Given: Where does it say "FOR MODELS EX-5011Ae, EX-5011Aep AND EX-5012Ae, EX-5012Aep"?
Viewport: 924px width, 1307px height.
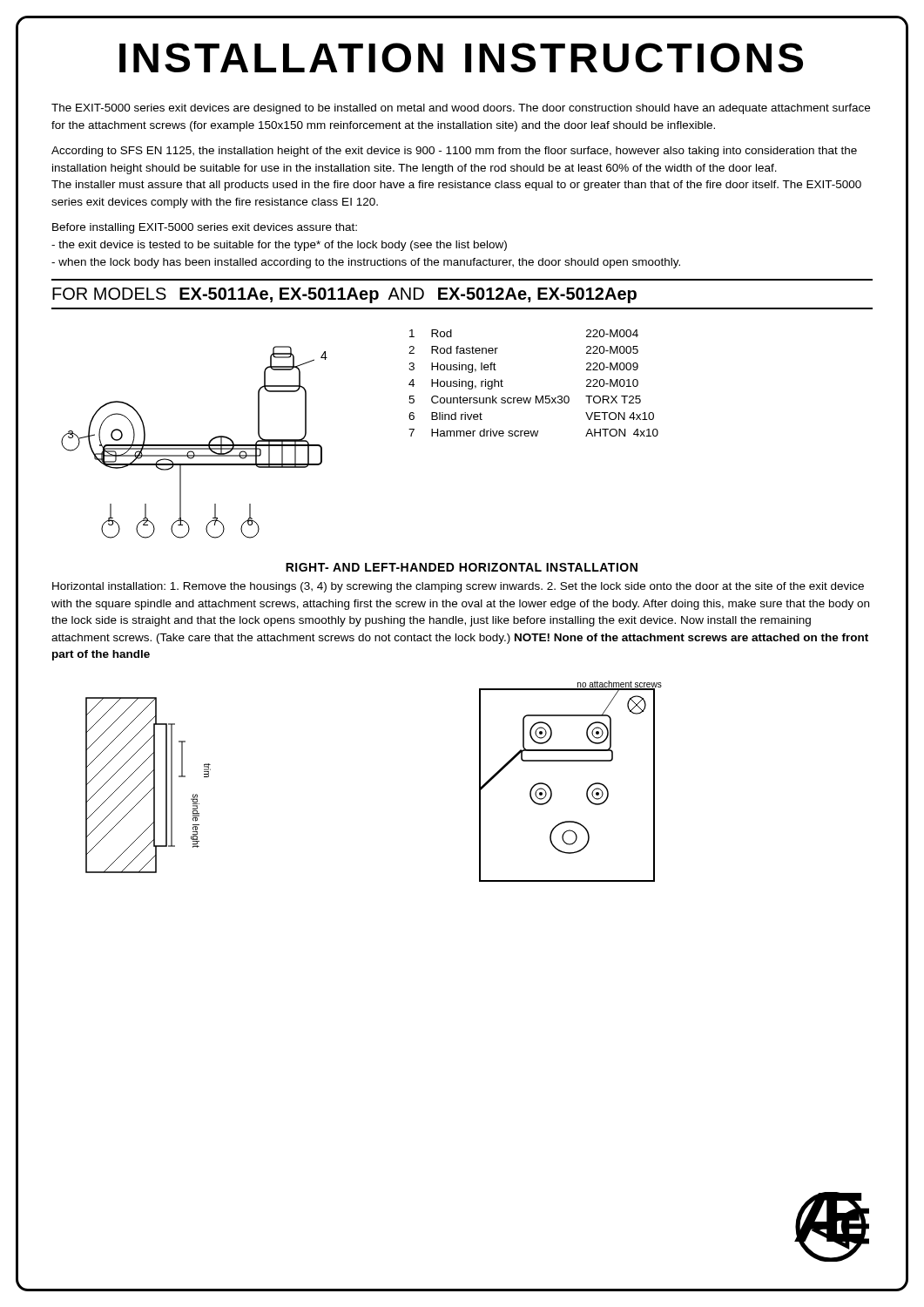Looking at the screenshot, I should (x=344, y=294).
